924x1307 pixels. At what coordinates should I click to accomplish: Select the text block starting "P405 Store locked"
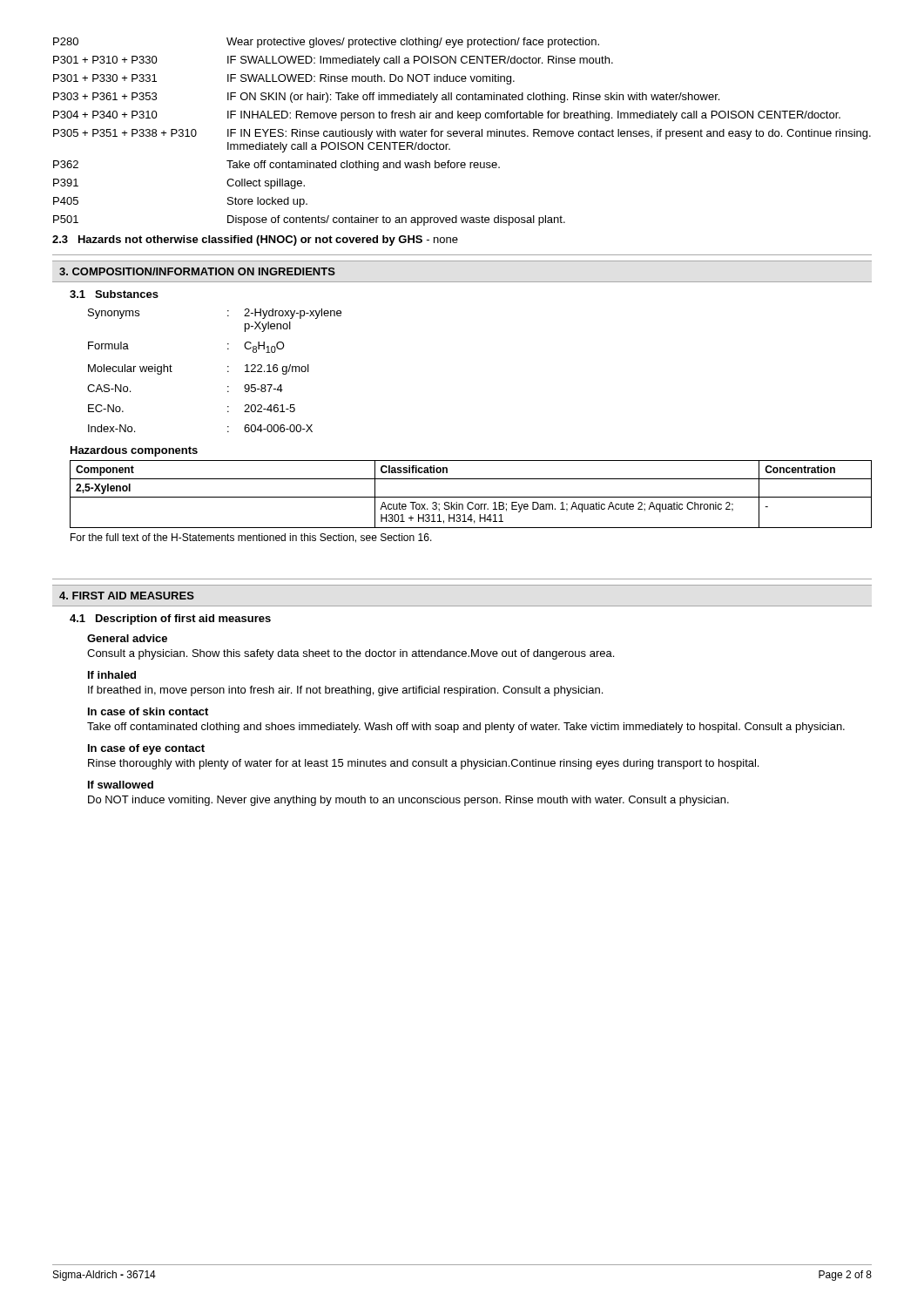pos(67,202)
